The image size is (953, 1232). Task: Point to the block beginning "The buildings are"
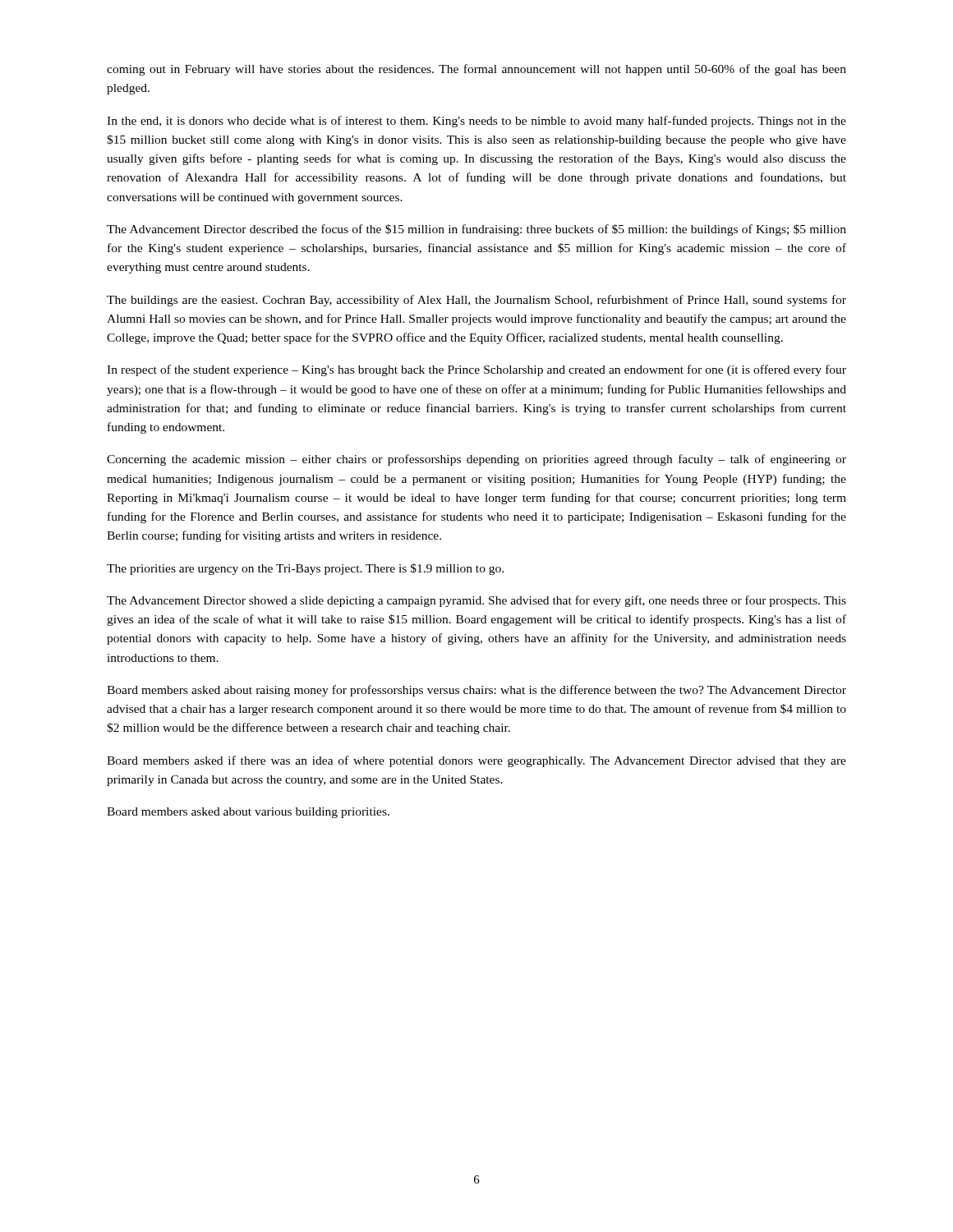click(x=476, y=318)
